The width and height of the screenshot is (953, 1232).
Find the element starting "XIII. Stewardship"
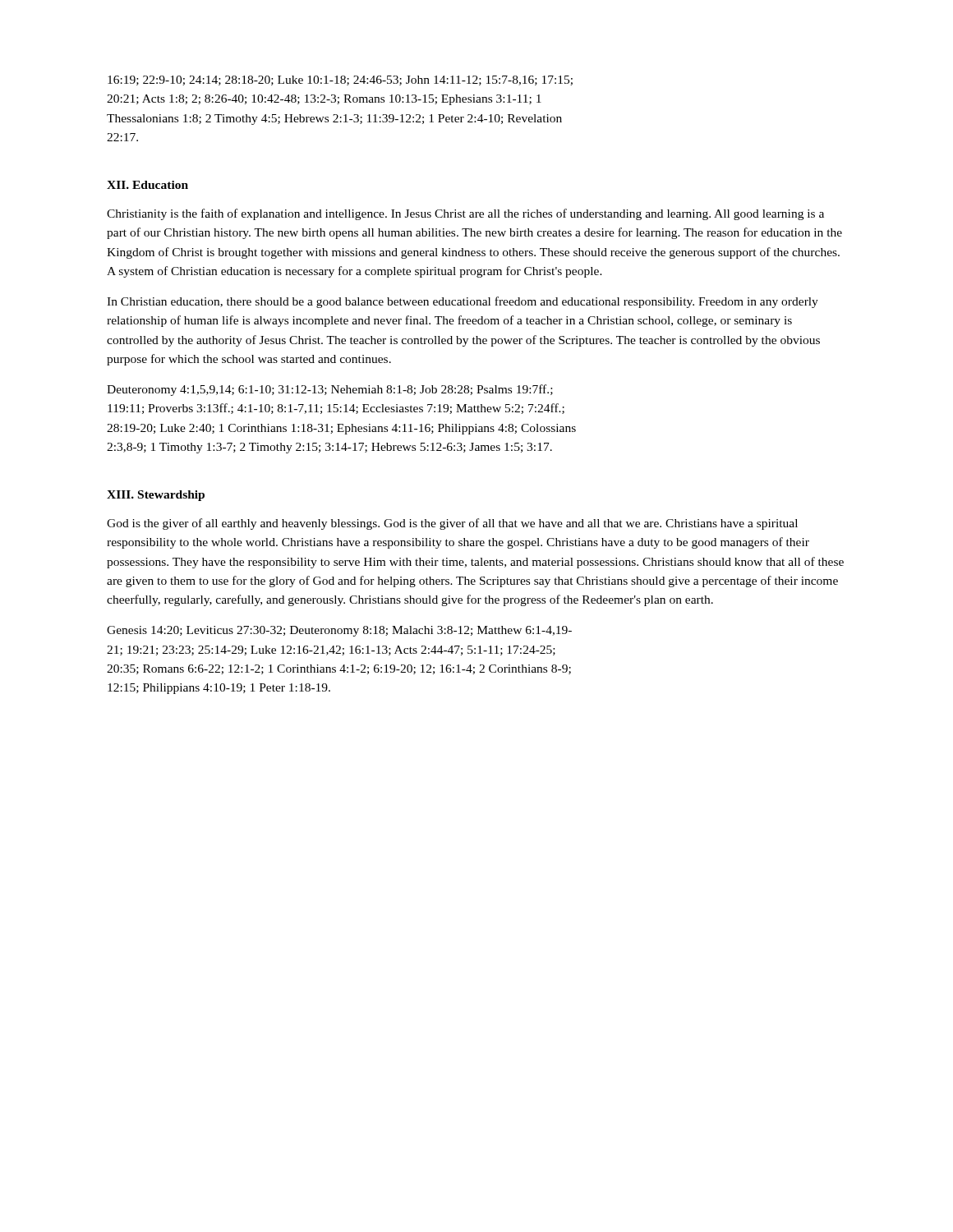156,494
